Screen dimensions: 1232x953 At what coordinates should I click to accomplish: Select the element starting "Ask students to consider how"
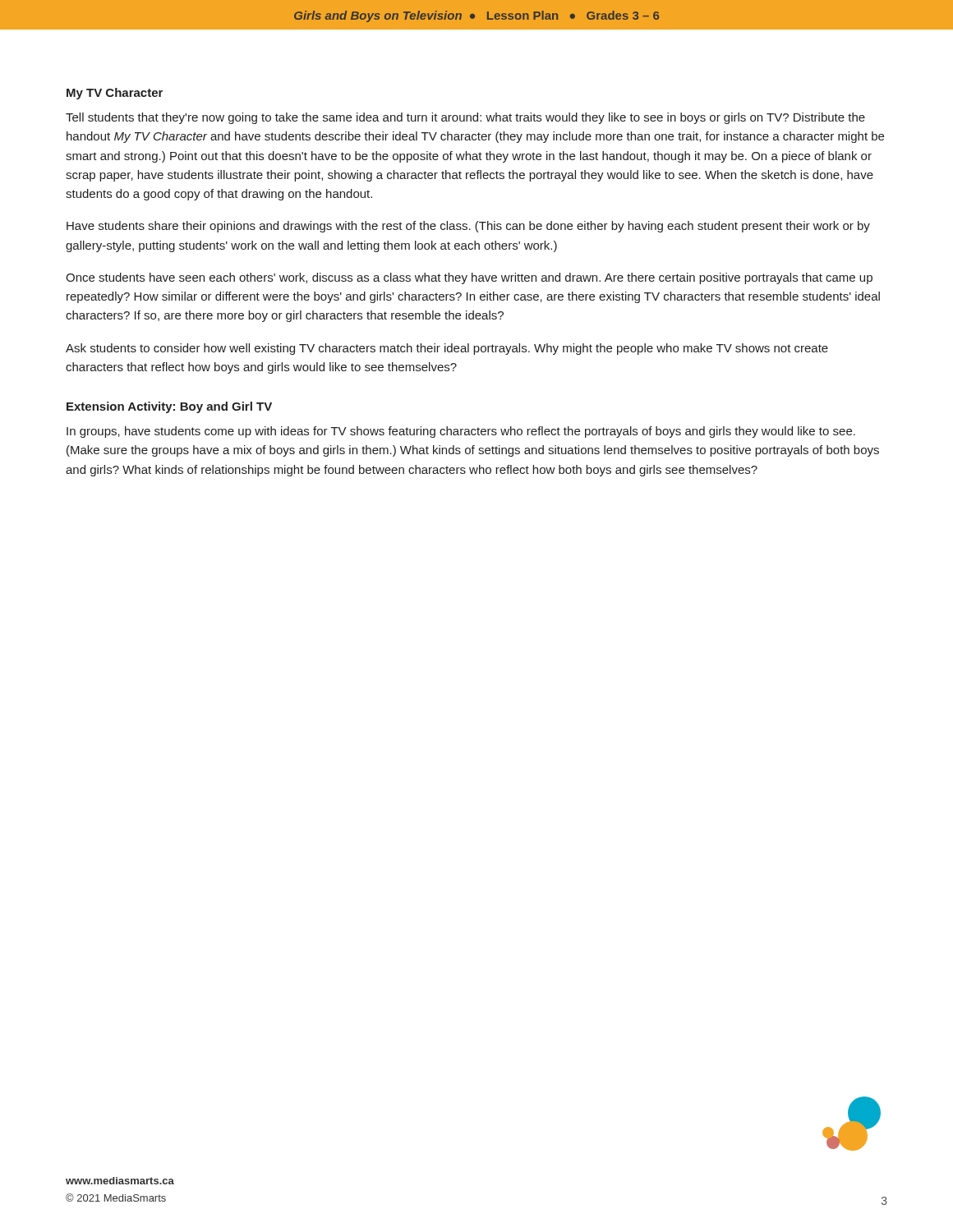(447, 357)
